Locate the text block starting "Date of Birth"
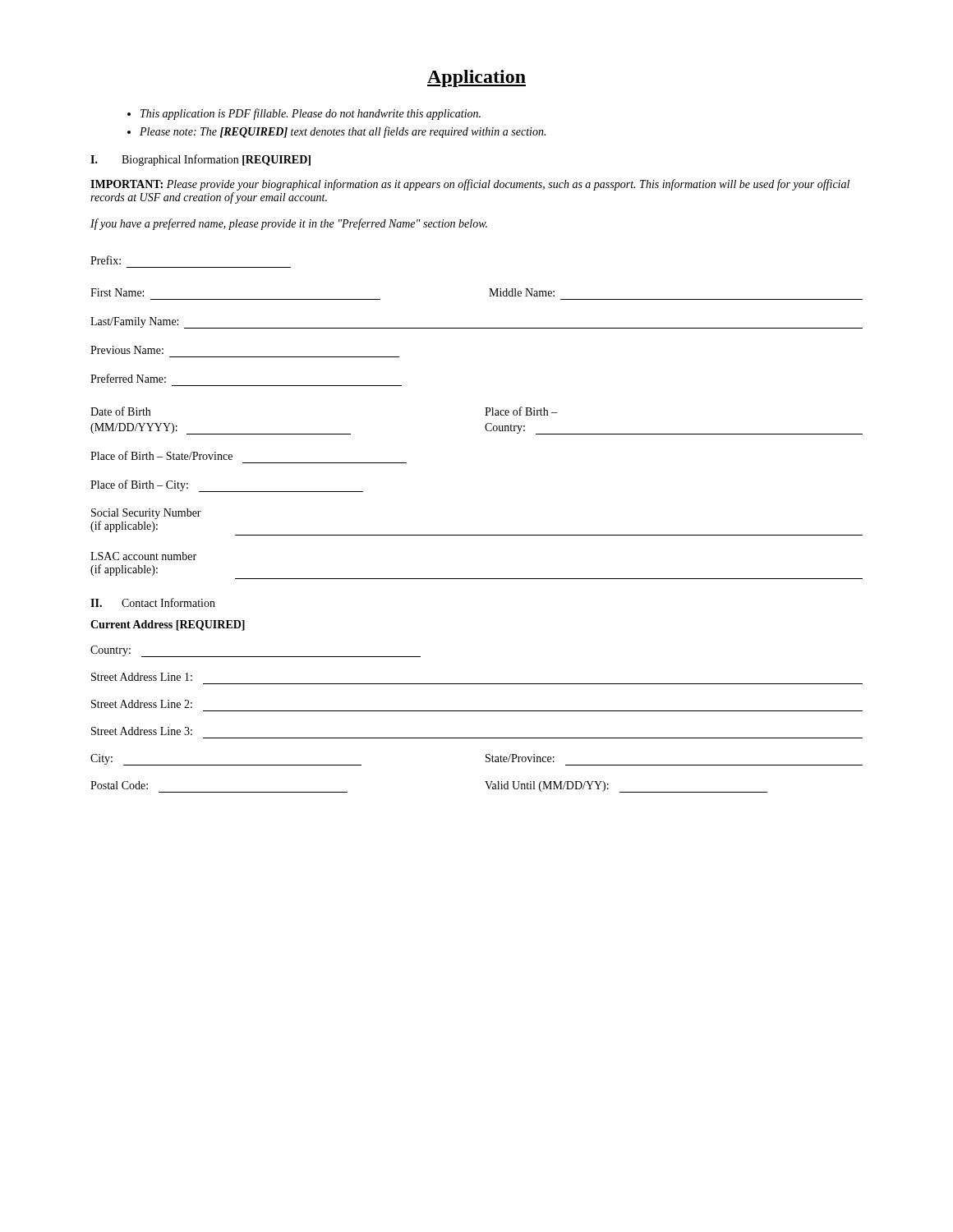Viewport: 953px width, 1232px height. [476, 420]
